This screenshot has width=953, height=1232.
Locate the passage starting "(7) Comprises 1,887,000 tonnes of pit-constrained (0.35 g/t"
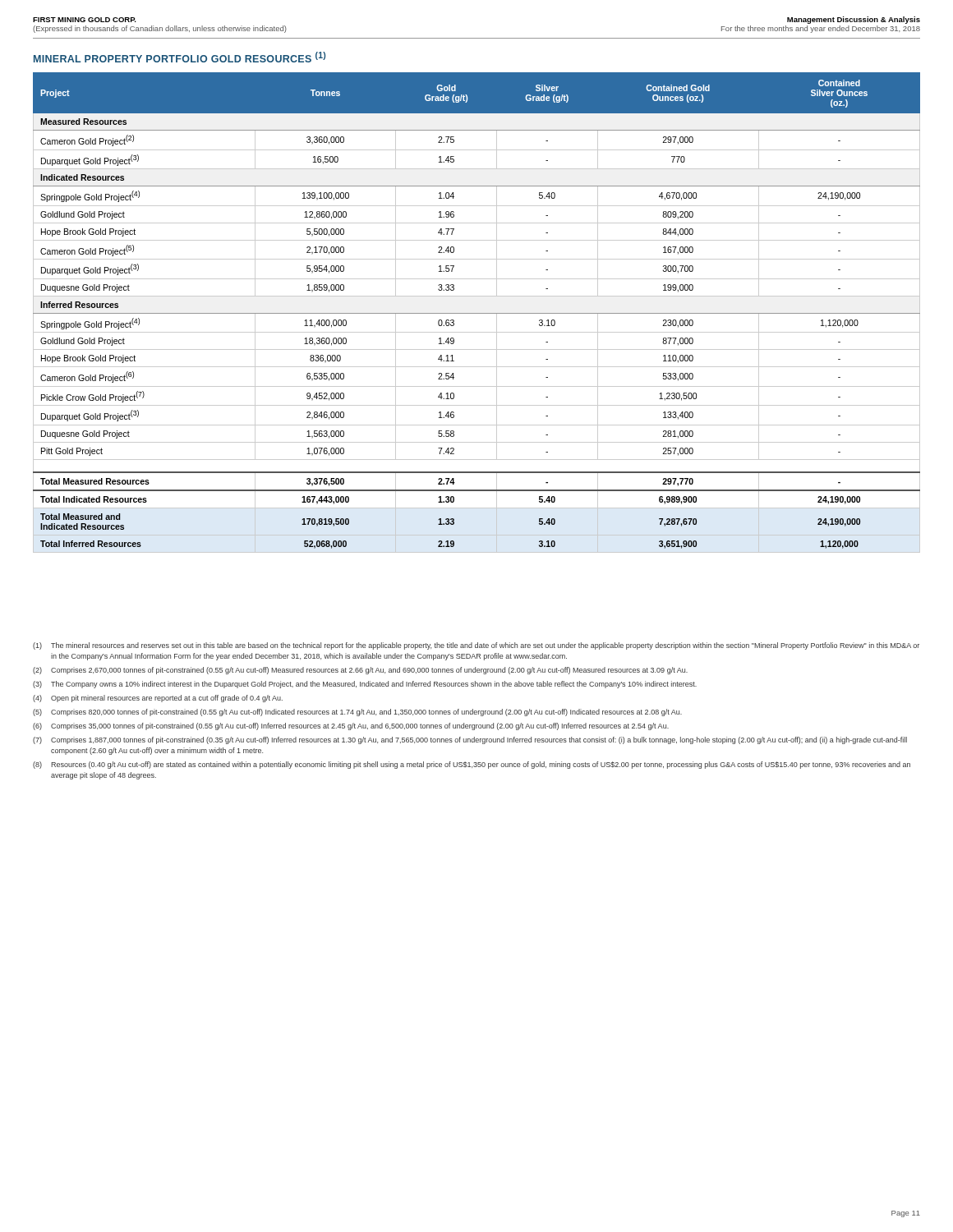476,746
